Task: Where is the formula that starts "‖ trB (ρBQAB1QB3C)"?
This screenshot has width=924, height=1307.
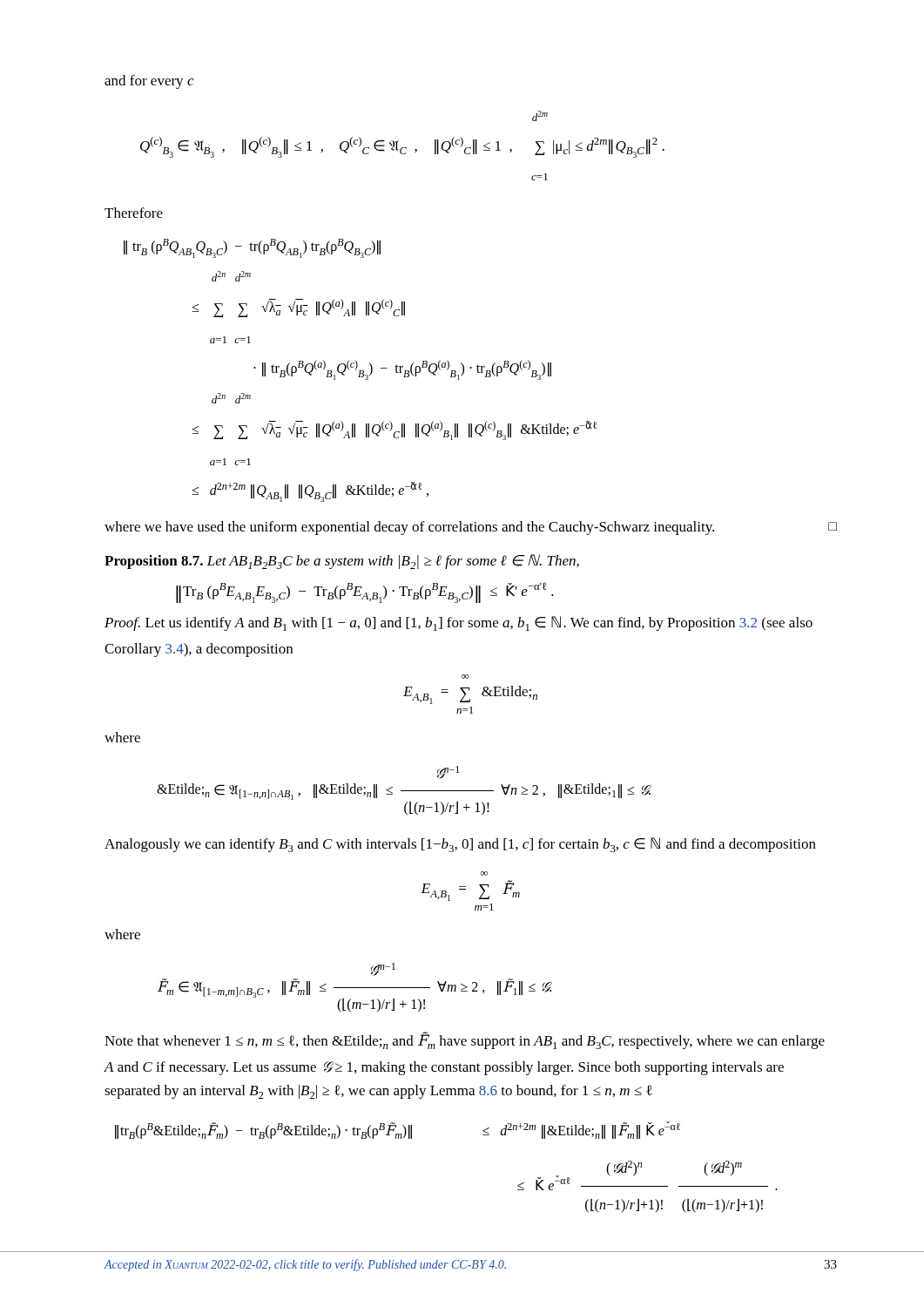Action: [x=471, y=370]
